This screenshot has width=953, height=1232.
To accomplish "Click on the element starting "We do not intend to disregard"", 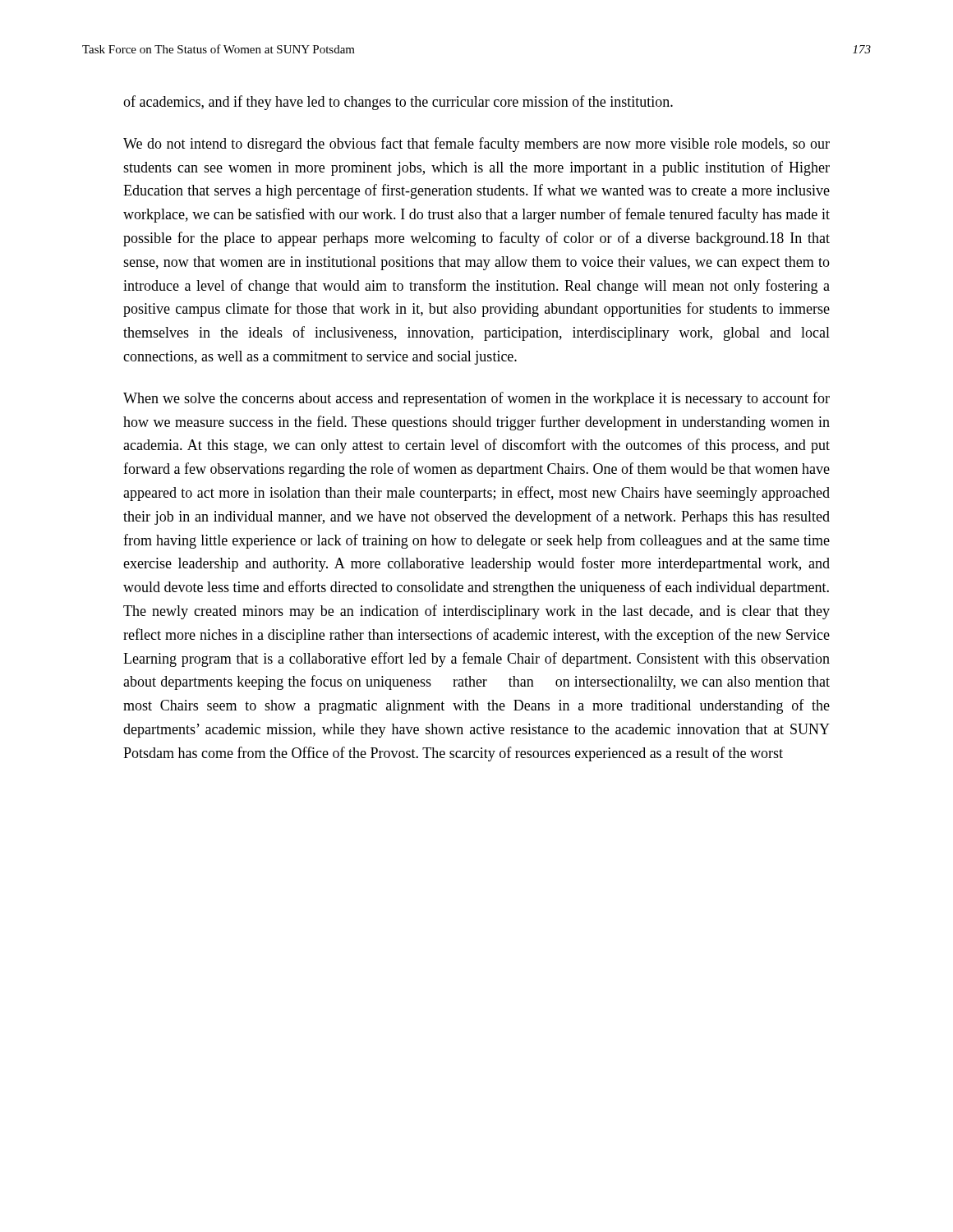I will click(476, 250).
